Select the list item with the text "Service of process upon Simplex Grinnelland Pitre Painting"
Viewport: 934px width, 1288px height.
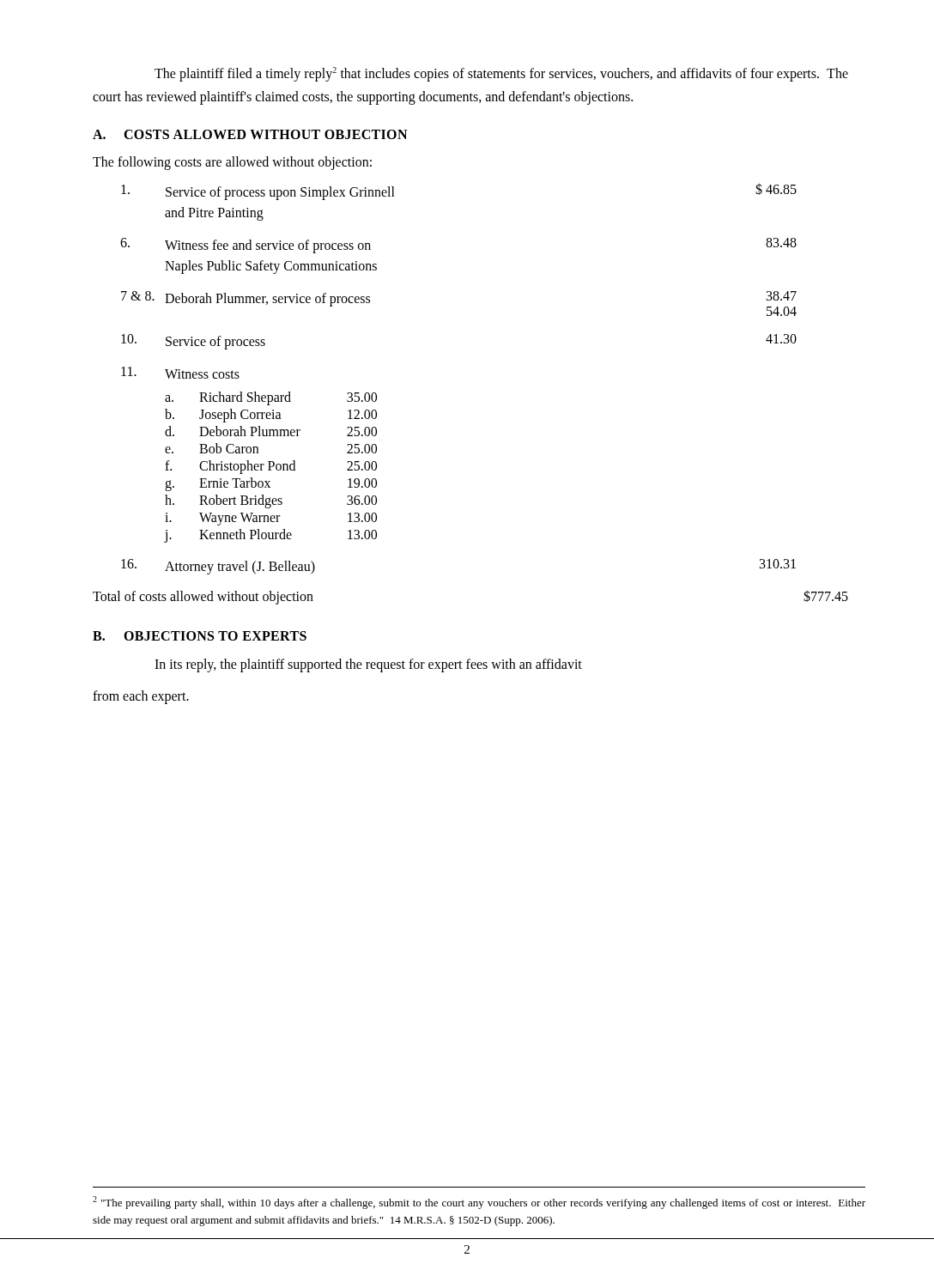tap(276, 190)
